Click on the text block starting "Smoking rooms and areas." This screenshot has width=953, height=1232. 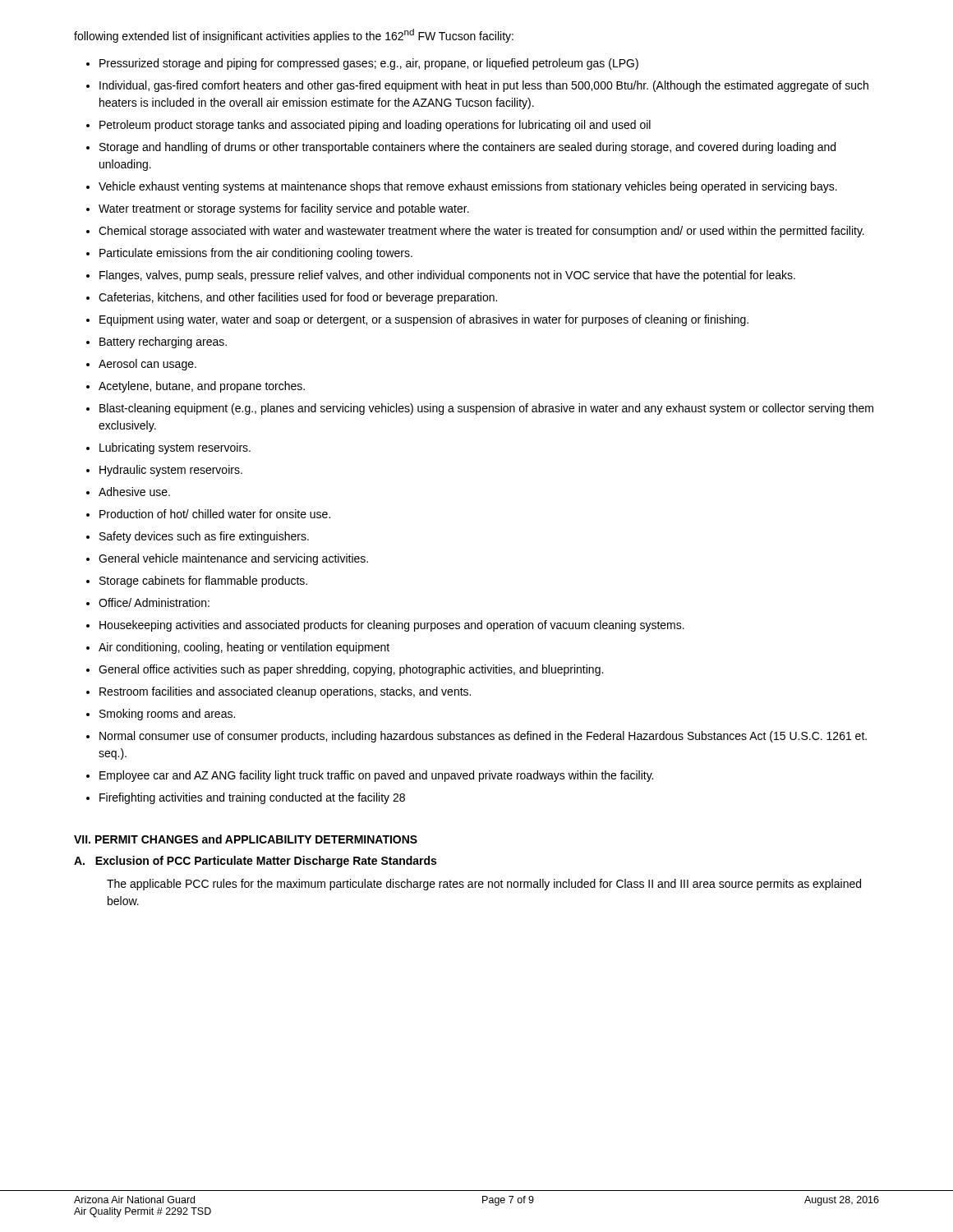pos(167,715)
